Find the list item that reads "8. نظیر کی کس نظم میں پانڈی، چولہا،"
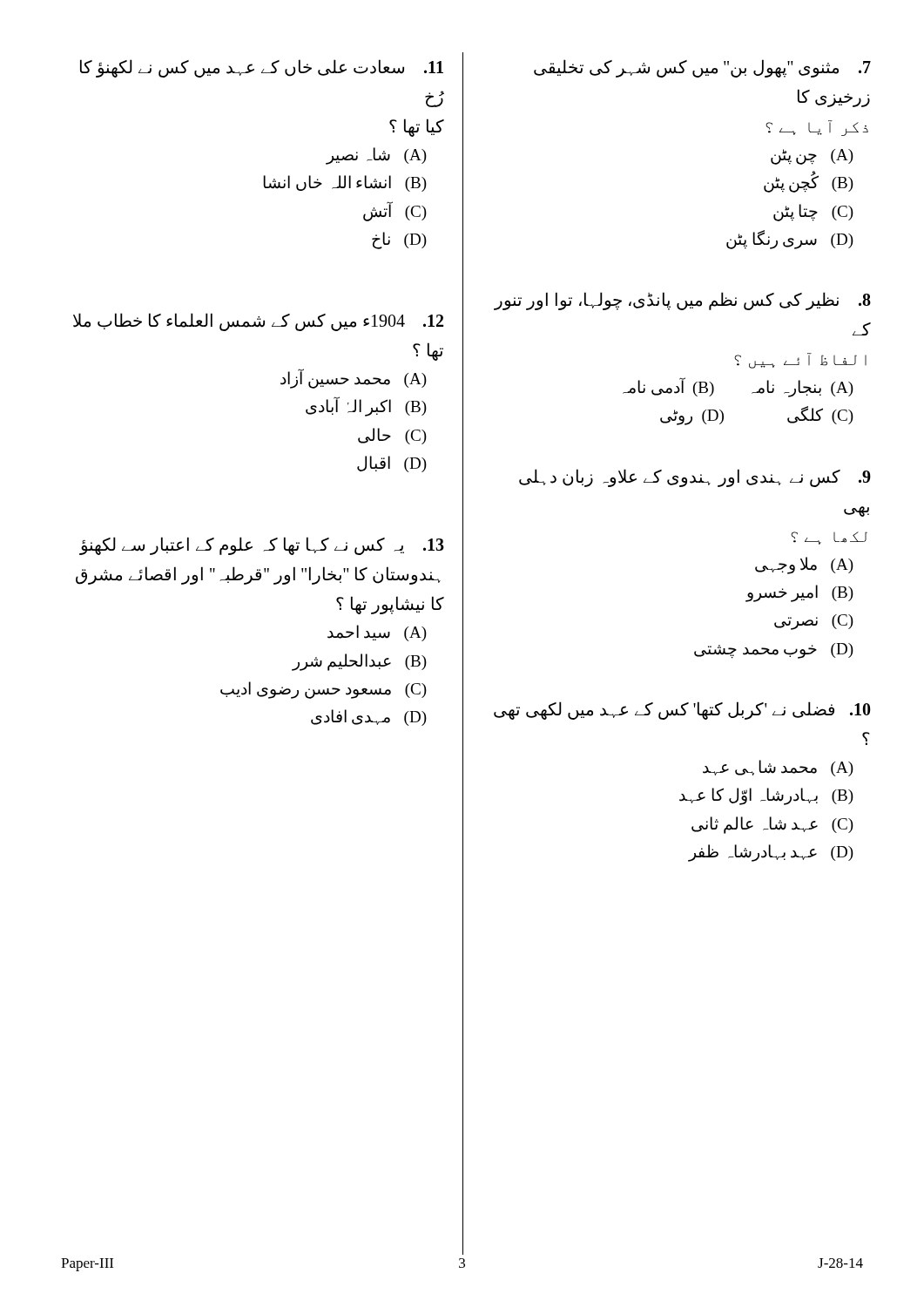Screen dimensions: 1307x924 tap(682, 301)
